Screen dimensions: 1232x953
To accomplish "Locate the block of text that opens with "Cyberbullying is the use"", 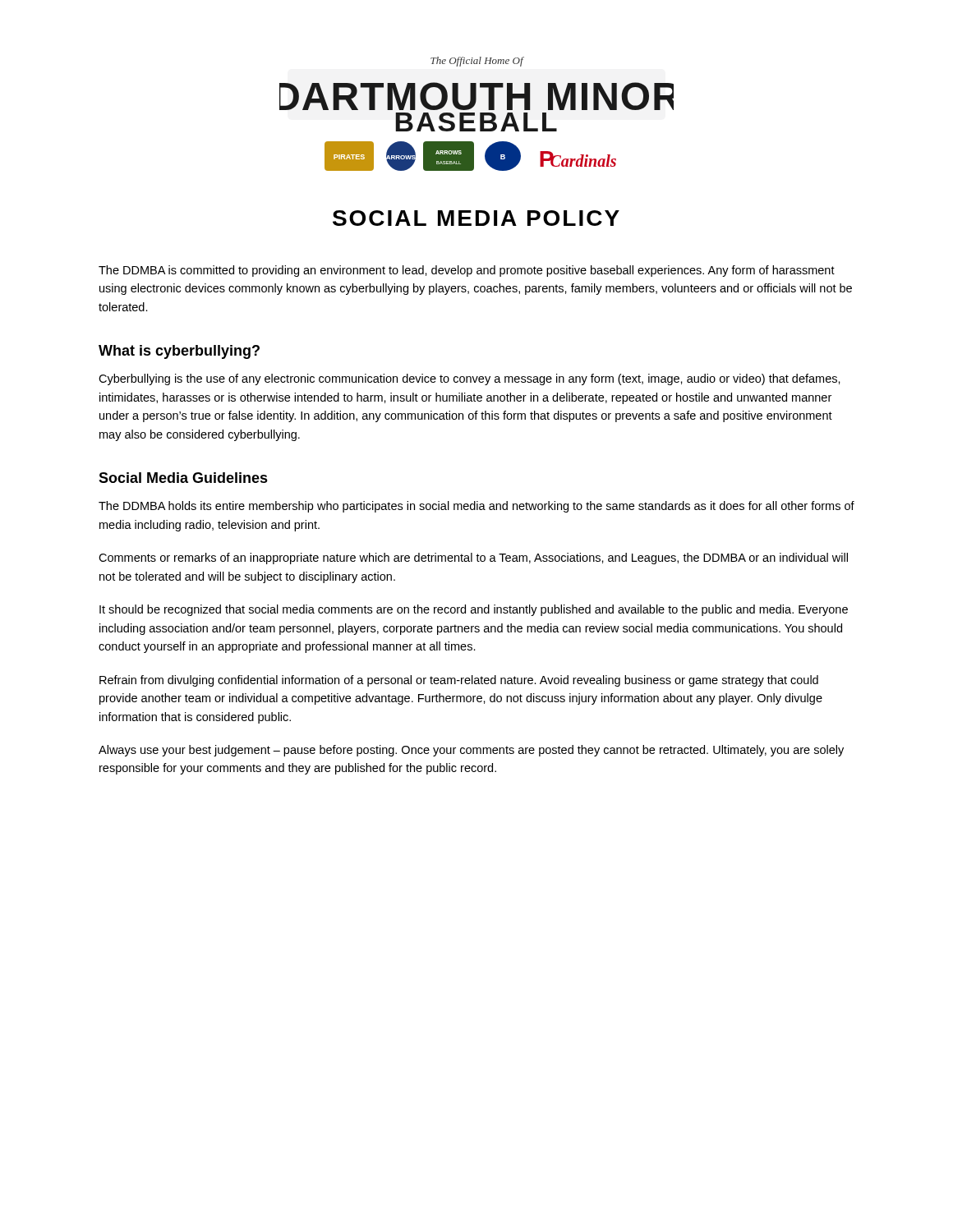I will [470, 407].
